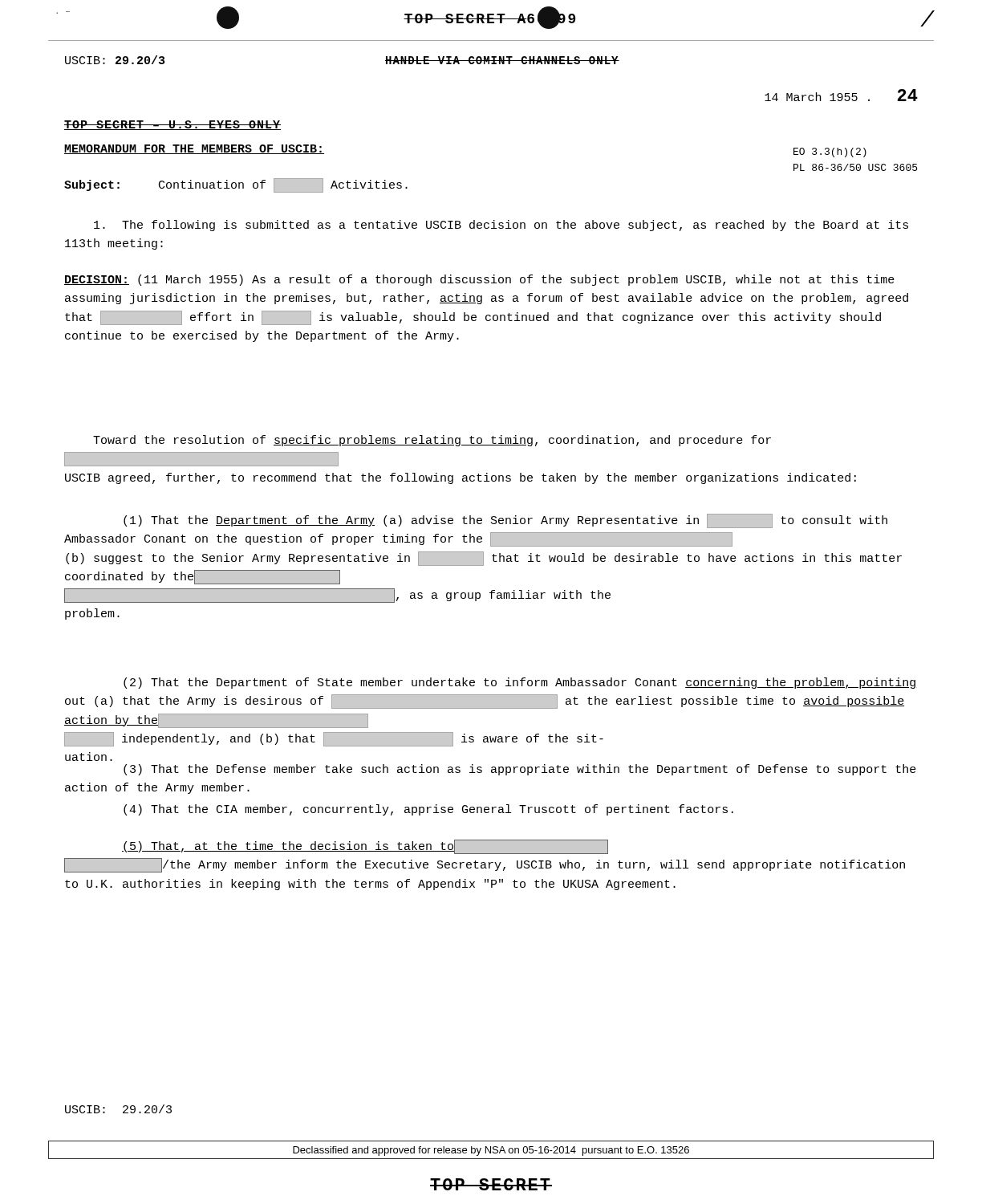The width and height of the screenshot is (982, 1204).
Task: Select the region starting "MEMORANDUM FOR THE MEMBERS"
Action: 194,150
